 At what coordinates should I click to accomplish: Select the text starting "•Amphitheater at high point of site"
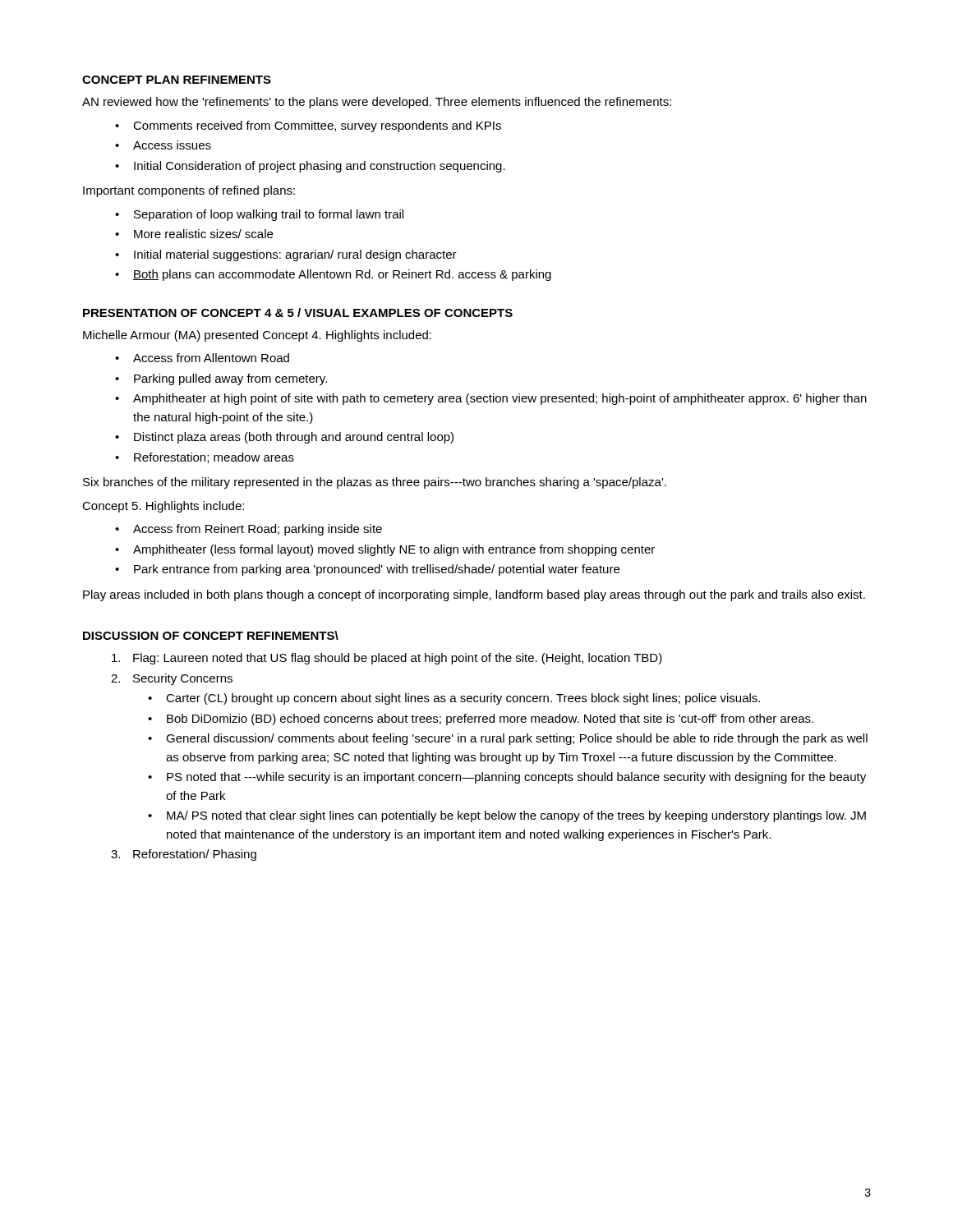pyautogui.click(x=493, y=408)
